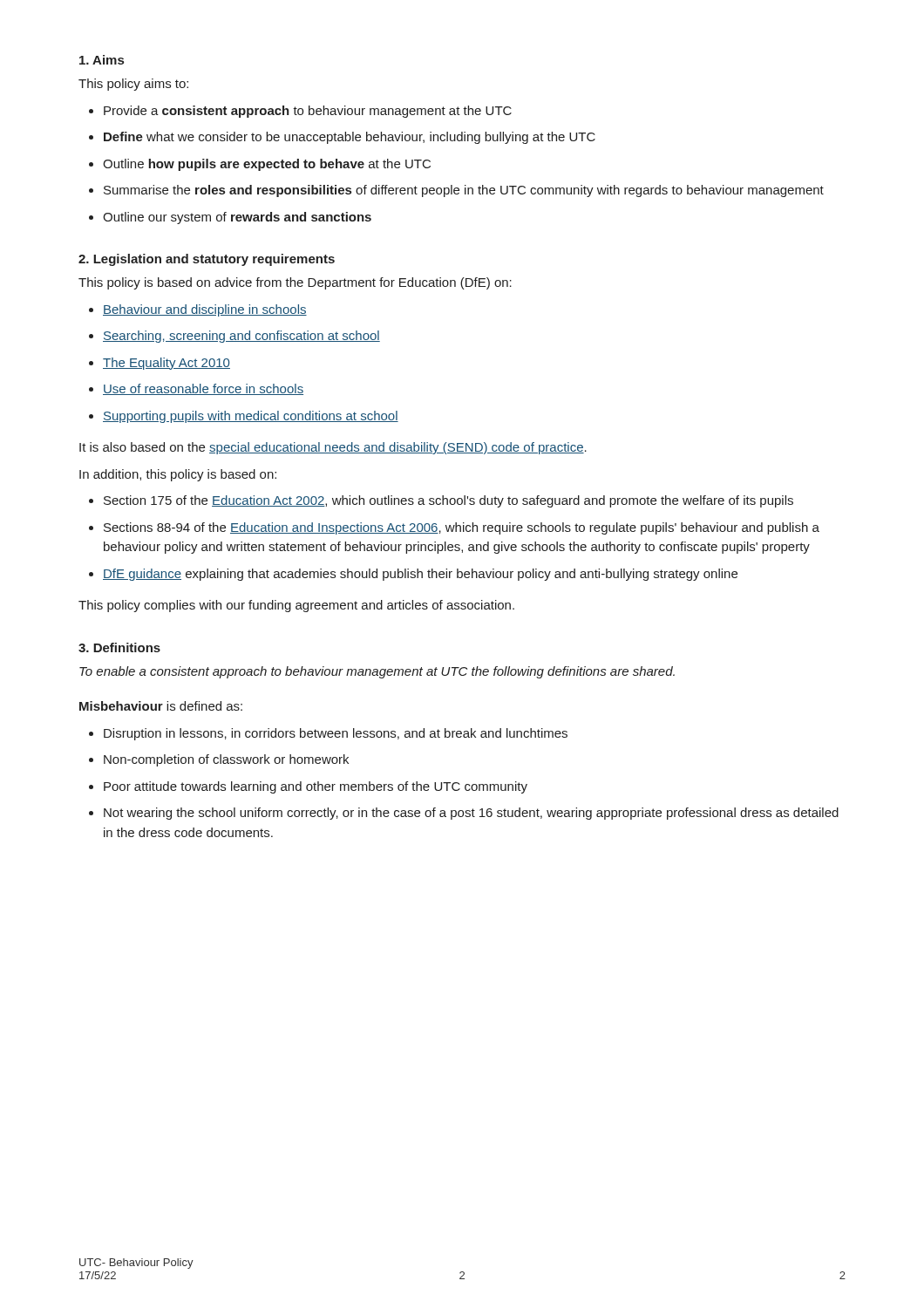
Task: Click on the list item with the text "The Equality Act 2010"
Action: 166,362
